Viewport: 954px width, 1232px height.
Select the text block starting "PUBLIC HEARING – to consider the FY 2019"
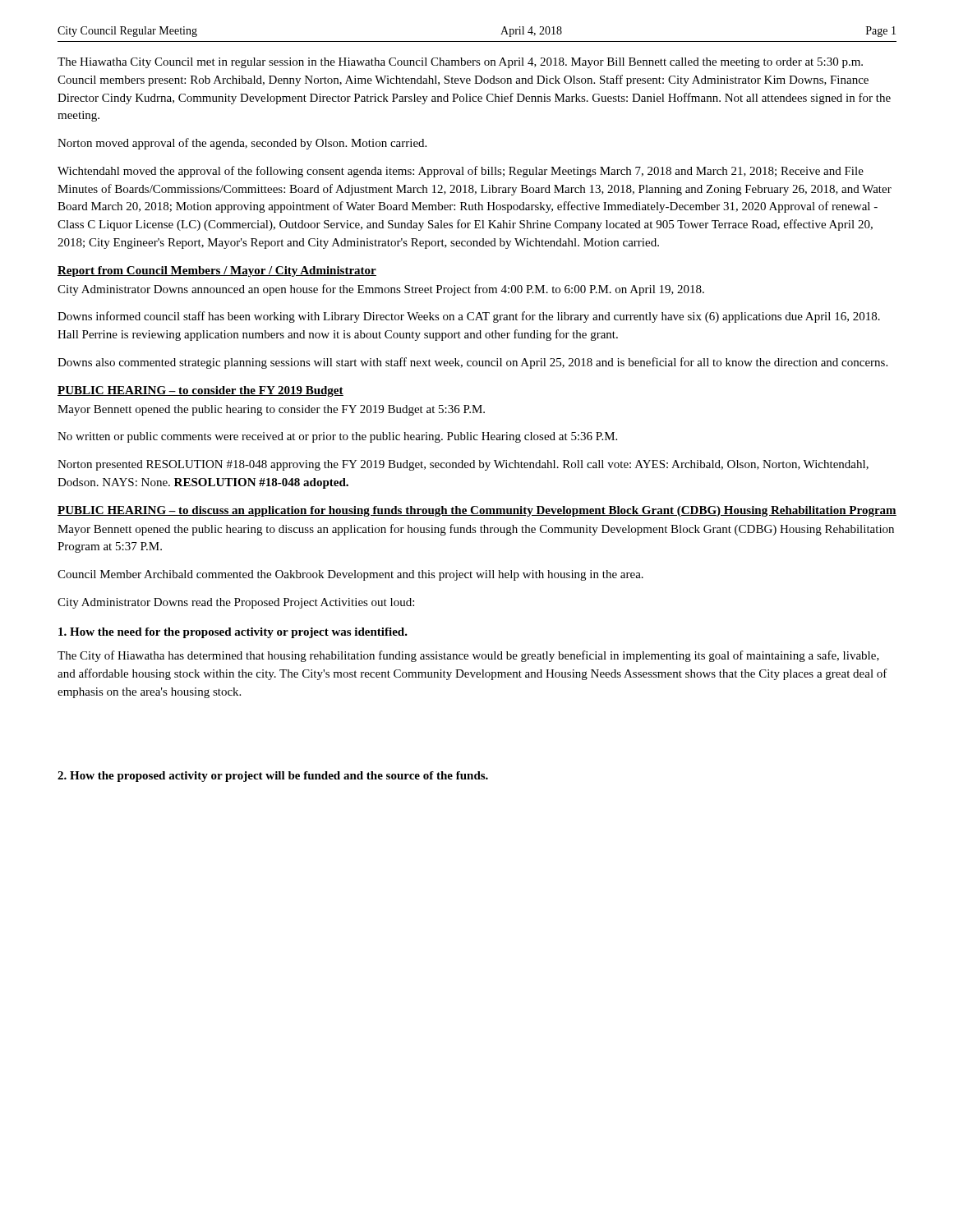point(200,391)
